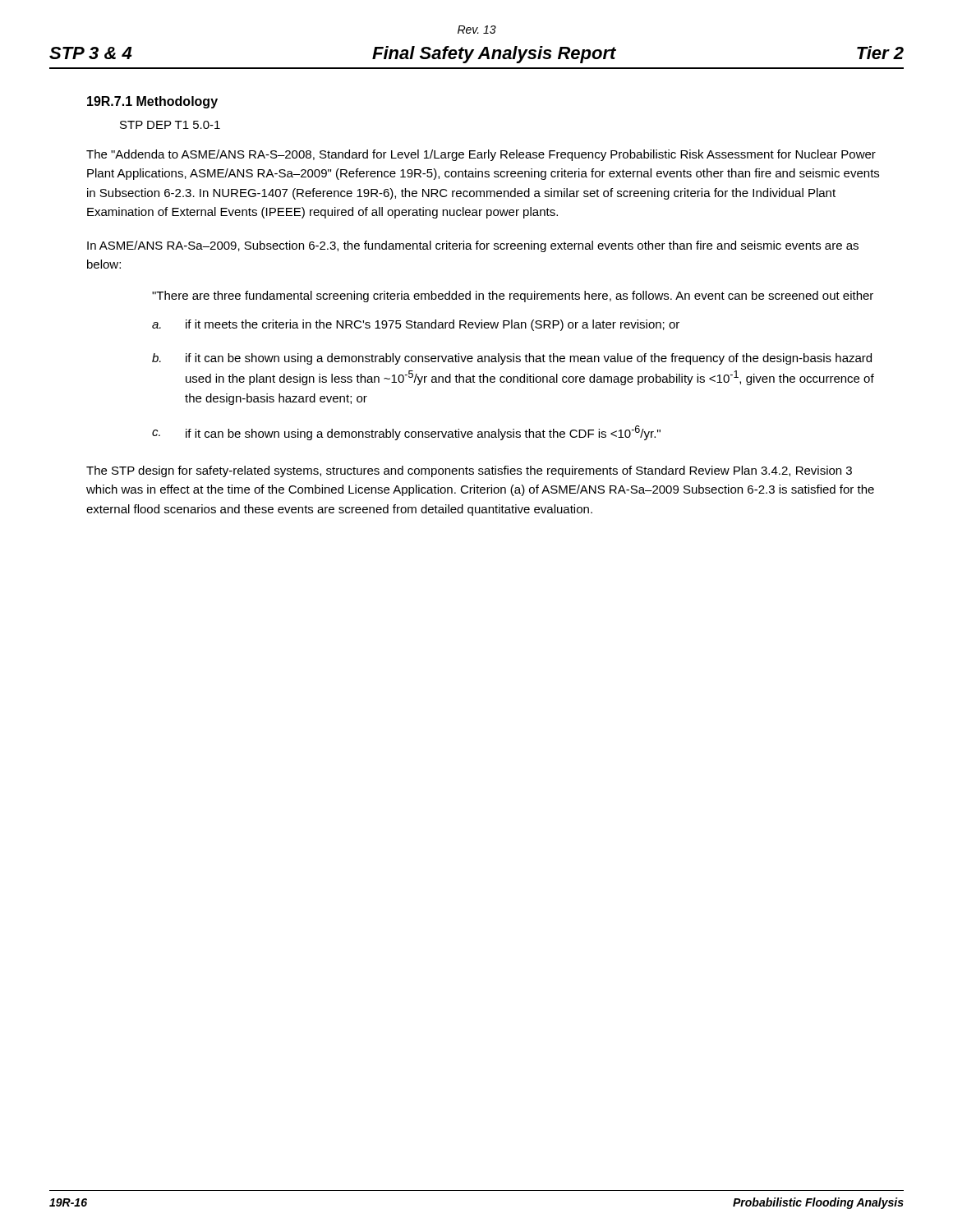The image size is (953, 1232).
Task: Navigate to the region starting "The "Addenda to ASME/ANS RA-S–2008, Standard for Level"
Action: (x=483, y=183)
